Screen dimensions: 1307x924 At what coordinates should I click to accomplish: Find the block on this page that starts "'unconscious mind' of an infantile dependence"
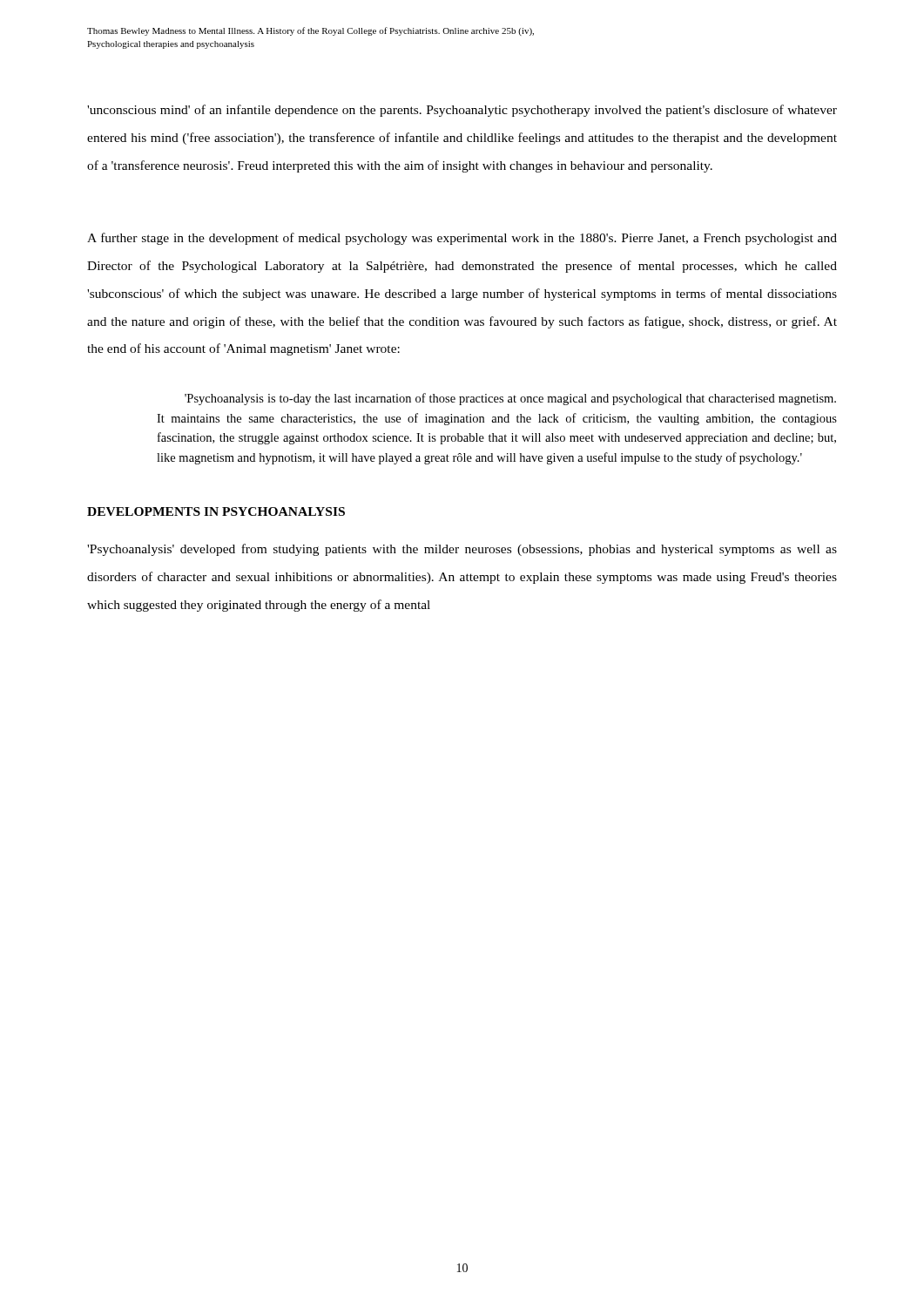pyautogui.click(x=462, y=137)
